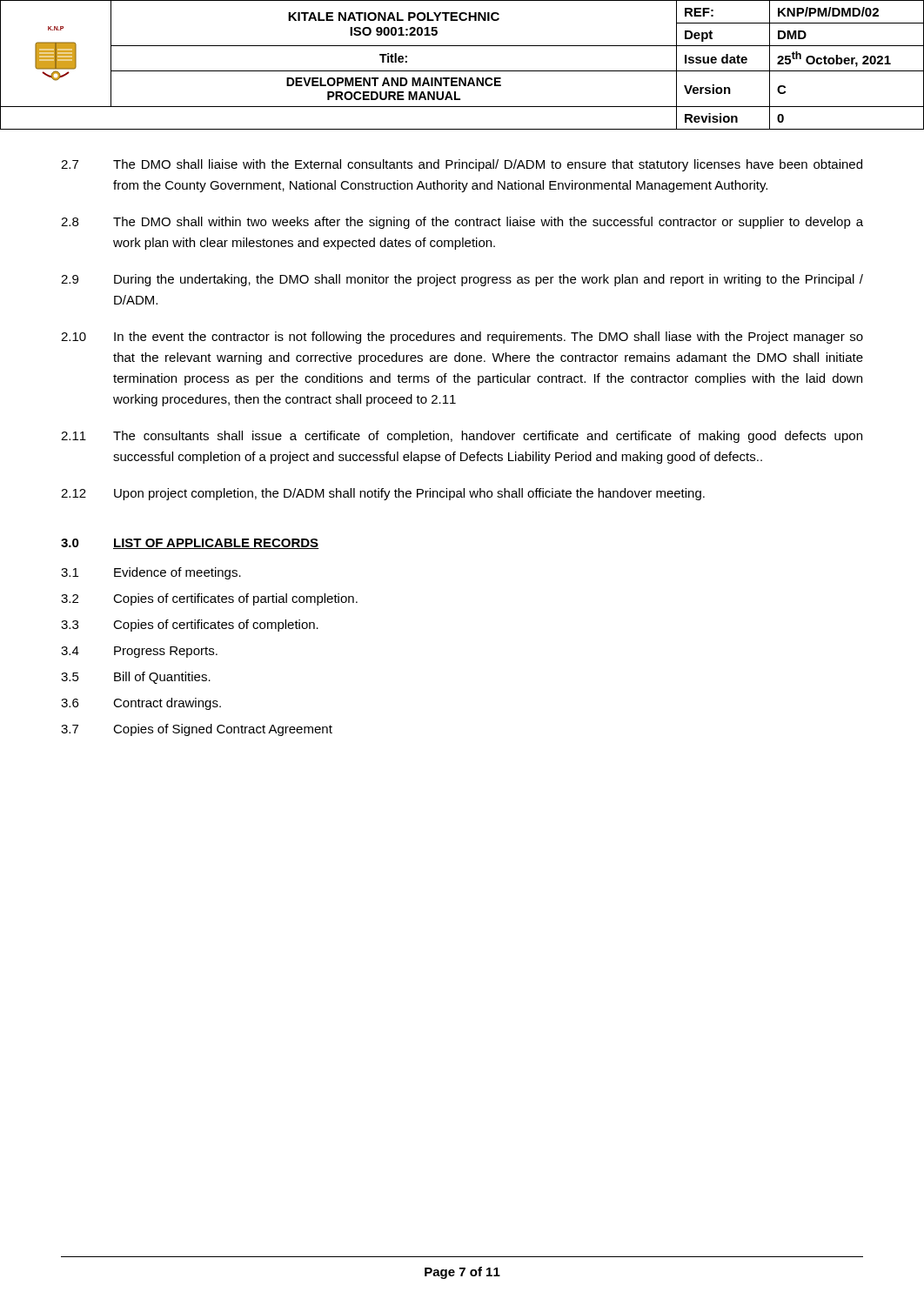Find the element starting "2.10 In the event the"
924x1305 pixels.
[x=462, y=368]
